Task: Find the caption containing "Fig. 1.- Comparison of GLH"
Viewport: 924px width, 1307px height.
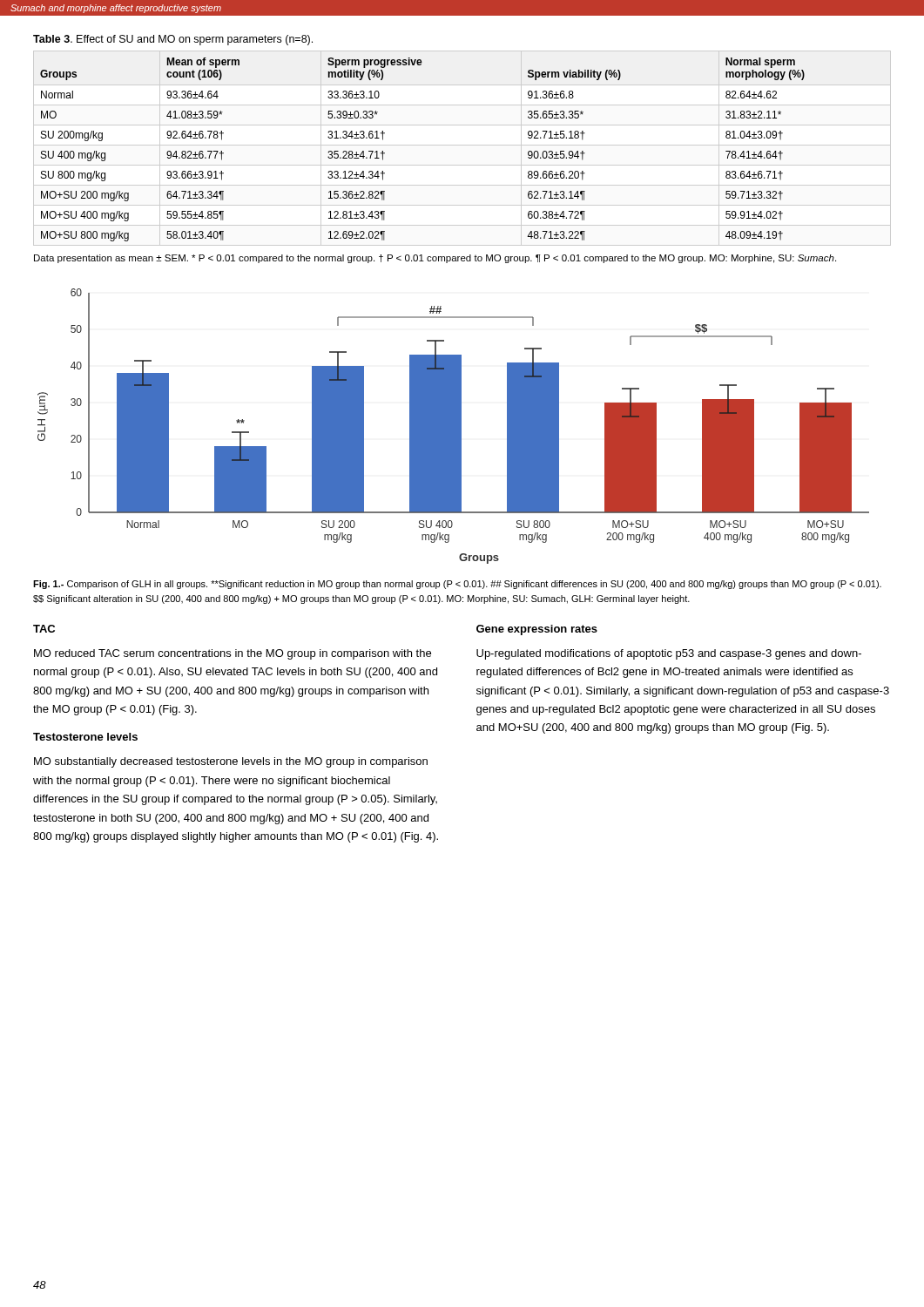Action: (457, 591)
